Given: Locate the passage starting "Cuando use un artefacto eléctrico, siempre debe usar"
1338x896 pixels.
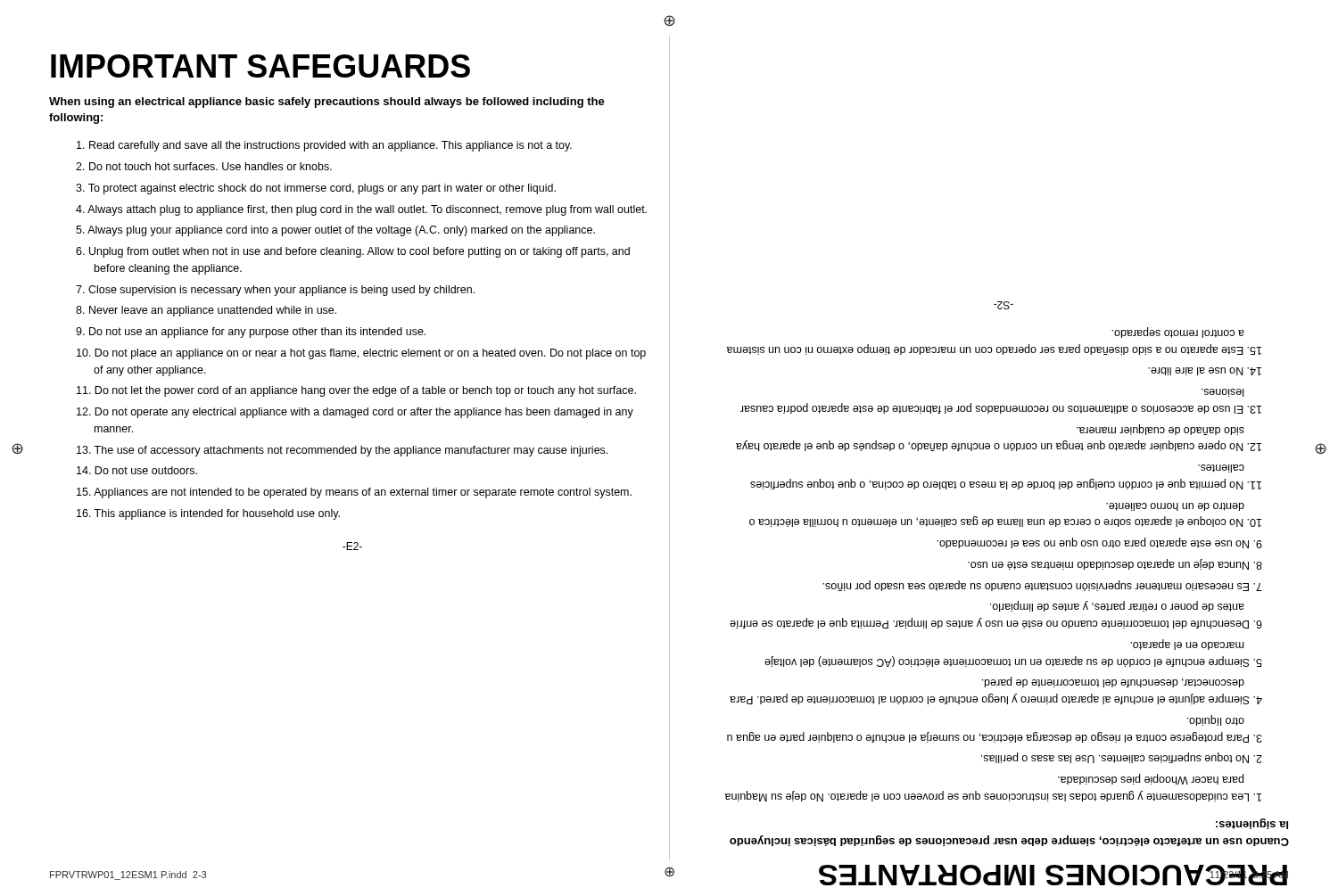Looking at the screenshot, I should 1009,833.
